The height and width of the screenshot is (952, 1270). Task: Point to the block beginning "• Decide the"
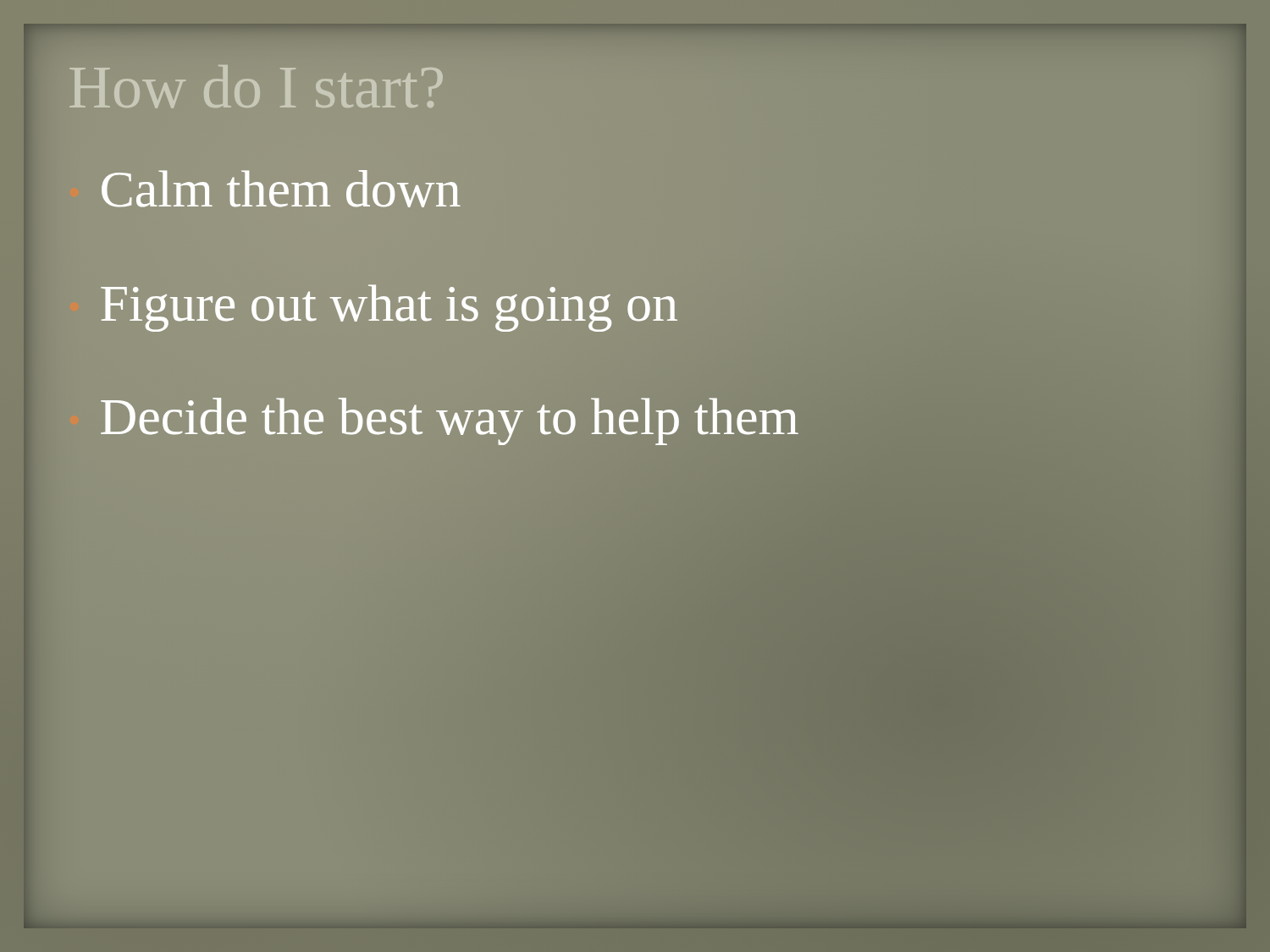pos(433,417)
